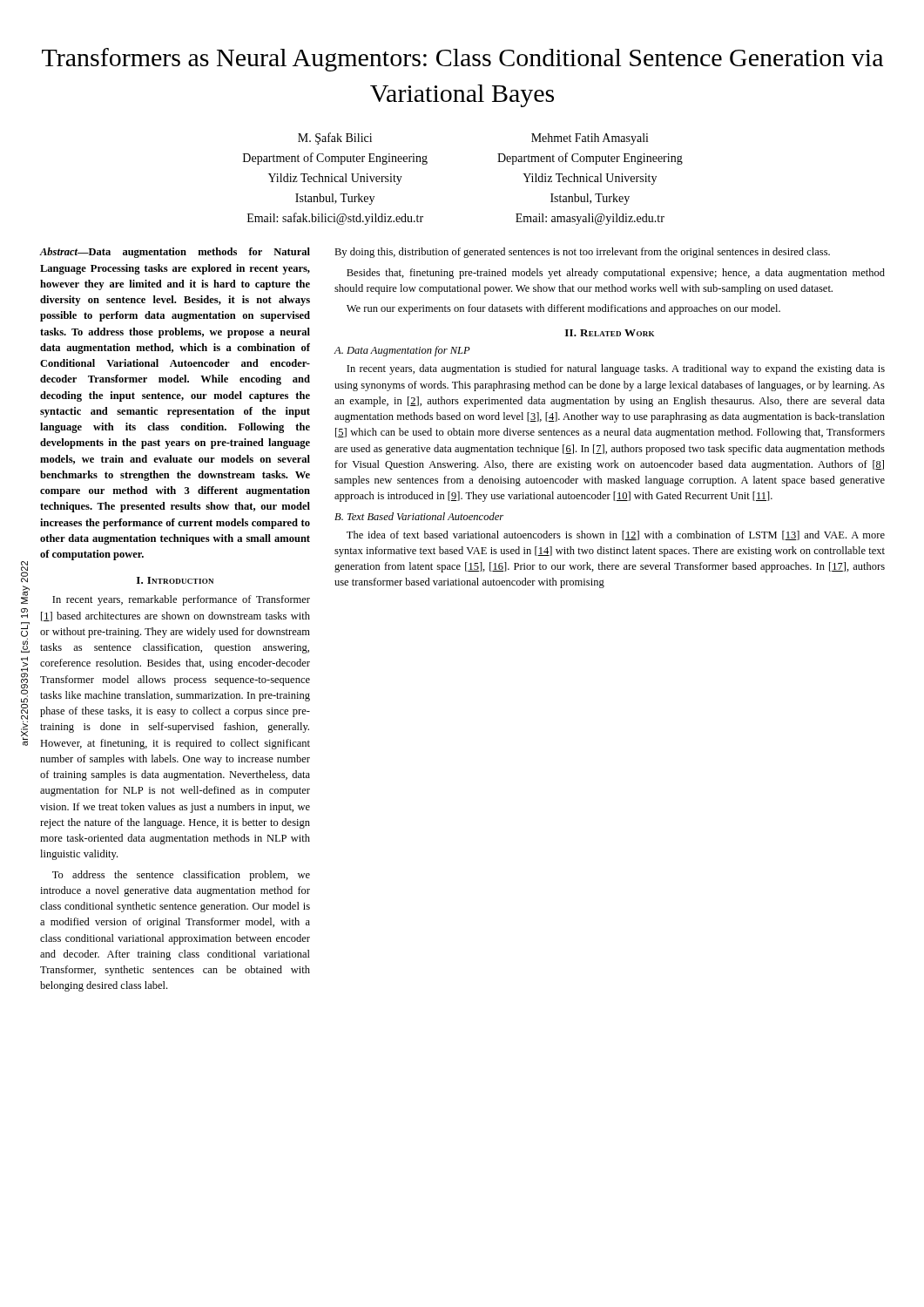Select the text block that says "In recent years, data augmentation is studied"
Image resolution: width=924 pixels, height=1307 pixels.
[610, 433]
